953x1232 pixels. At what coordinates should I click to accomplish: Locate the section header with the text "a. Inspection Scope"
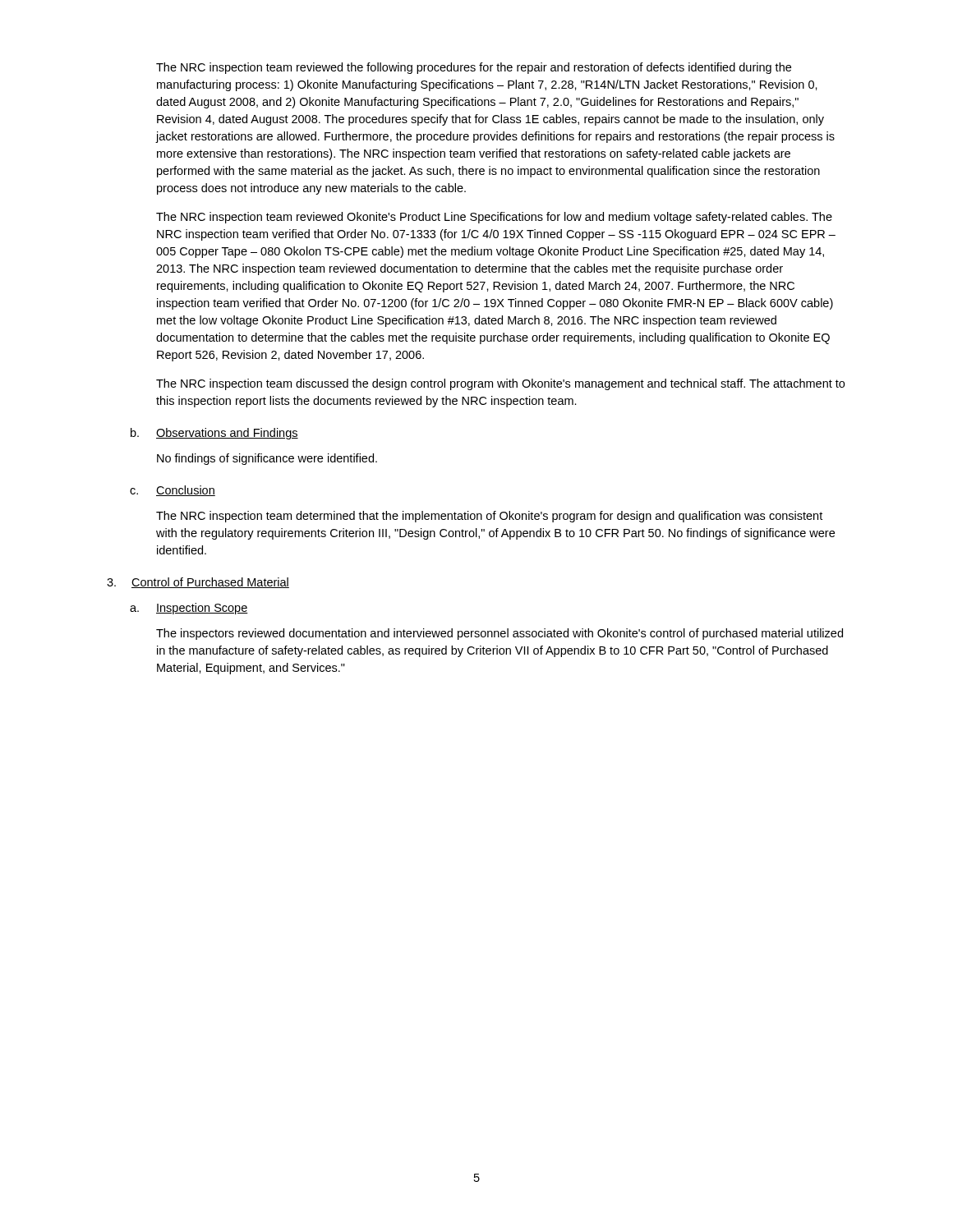[x=189, y=608]
